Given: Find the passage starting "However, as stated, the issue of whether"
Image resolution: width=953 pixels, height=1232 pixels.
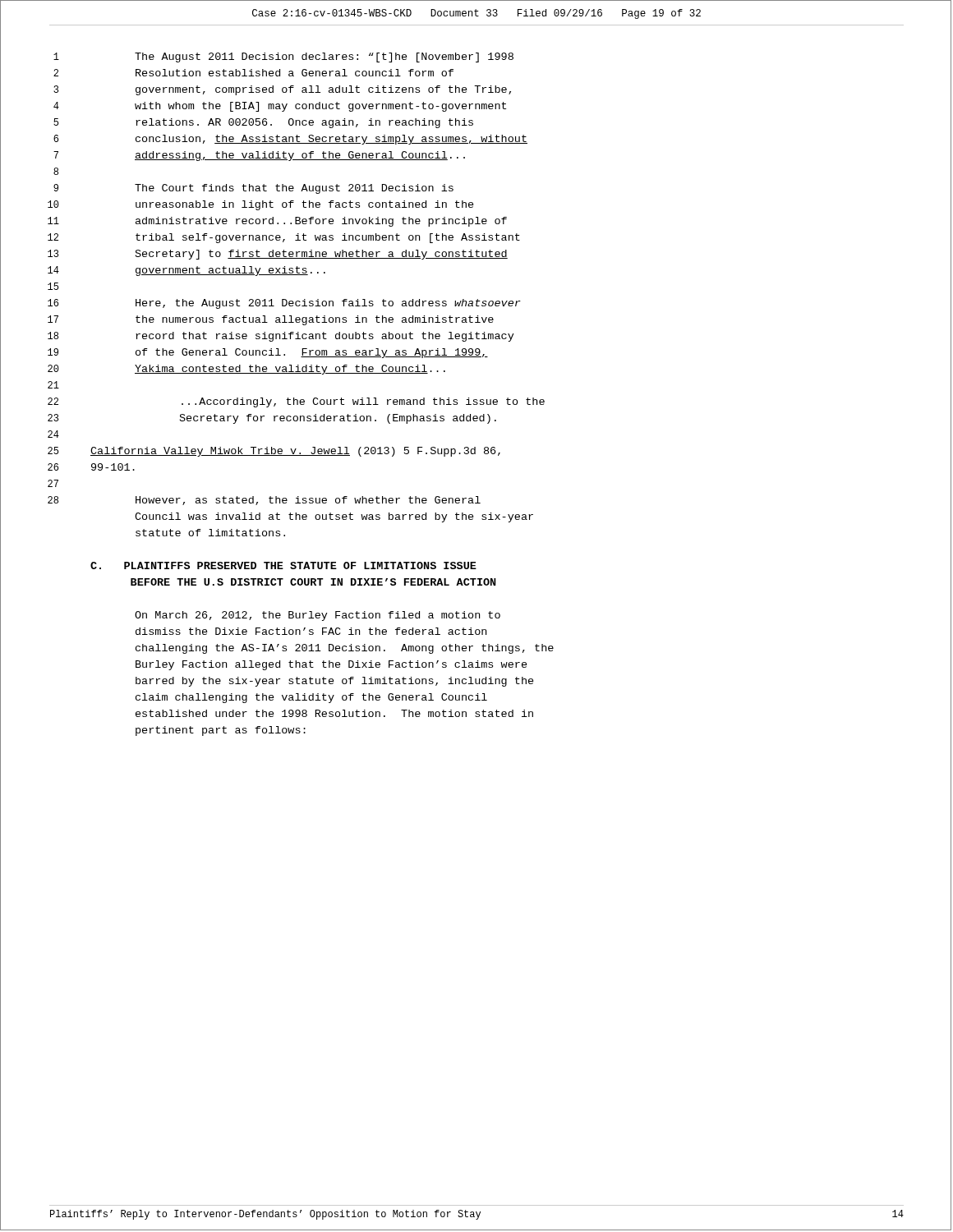Looking at the screenshot, I should (334, 517).
